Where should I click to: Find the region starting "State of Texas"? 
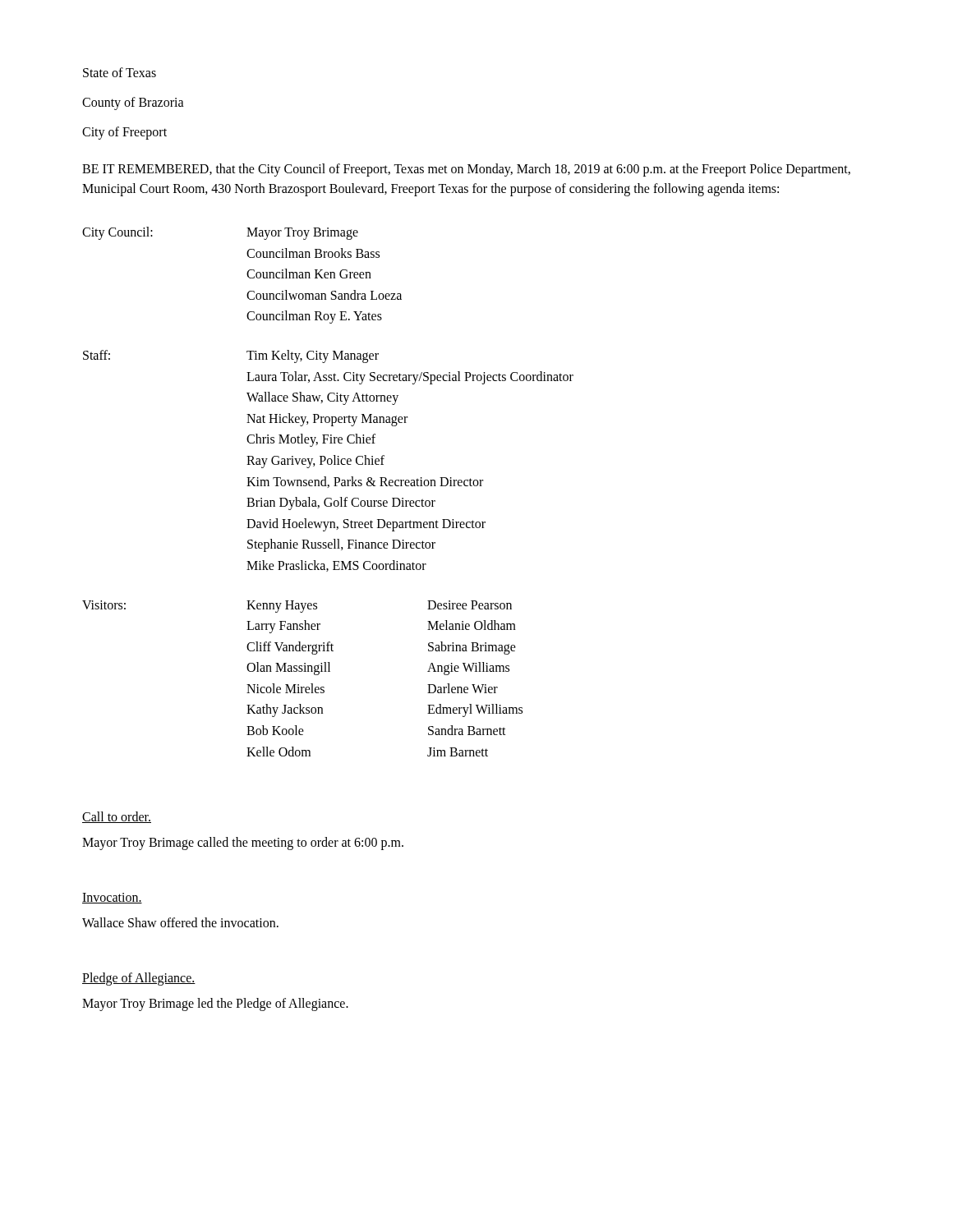click(119, 73)
